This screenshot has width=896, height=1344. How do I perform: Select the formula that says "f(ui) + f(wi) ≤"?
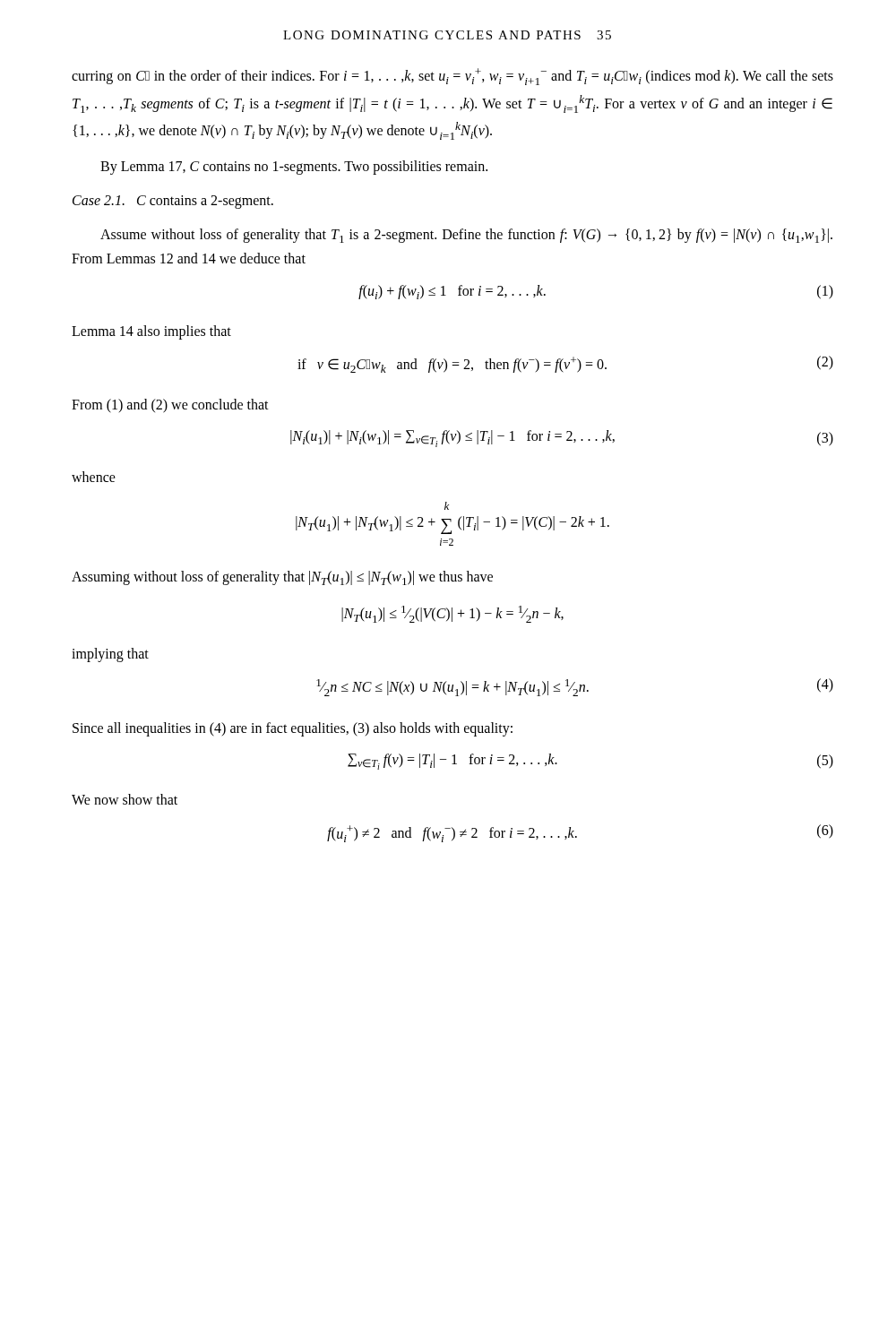click(431, 292)
